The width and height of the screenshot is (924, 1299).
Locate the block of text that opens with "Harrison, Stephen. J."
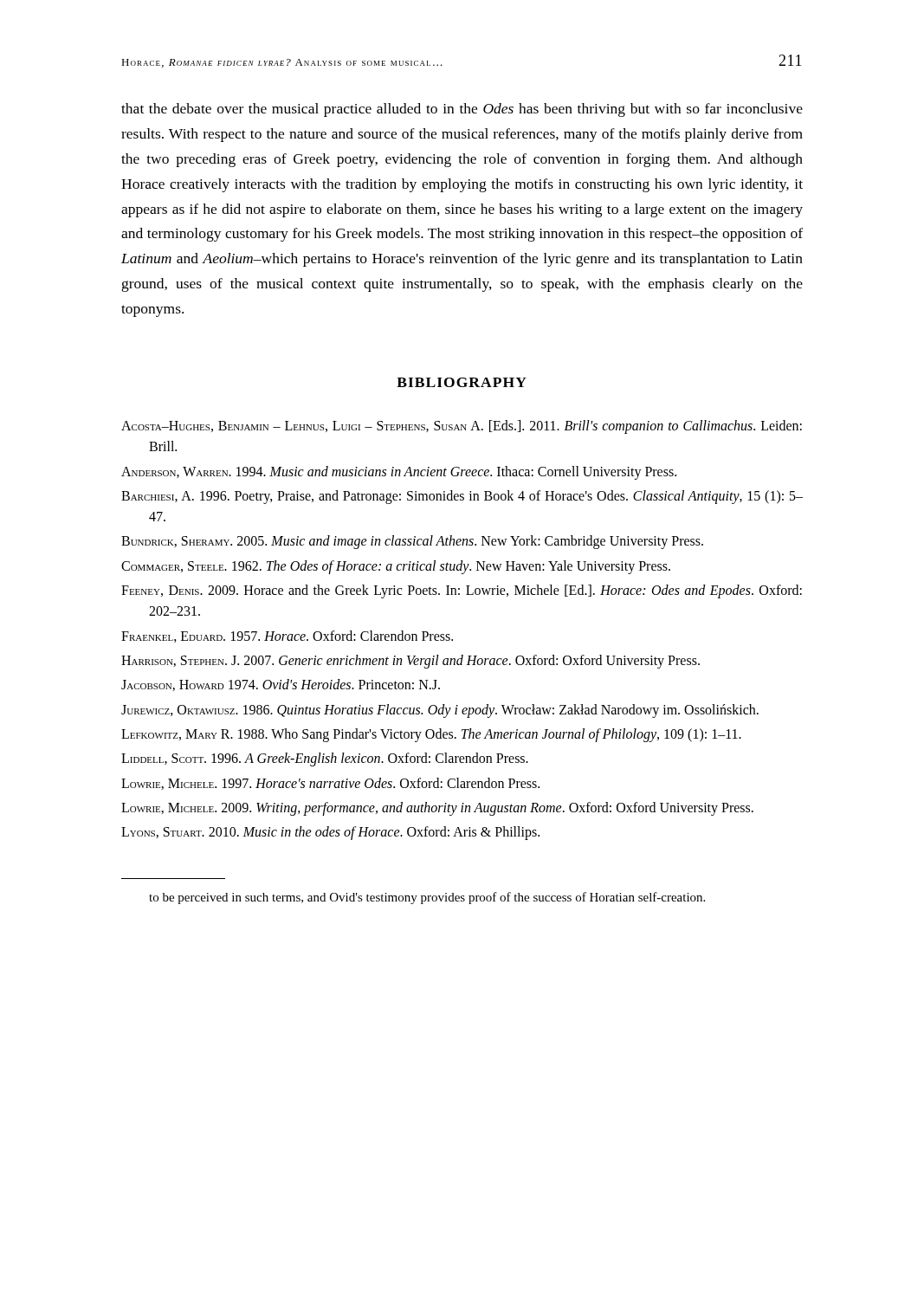(x=411, y=660)
